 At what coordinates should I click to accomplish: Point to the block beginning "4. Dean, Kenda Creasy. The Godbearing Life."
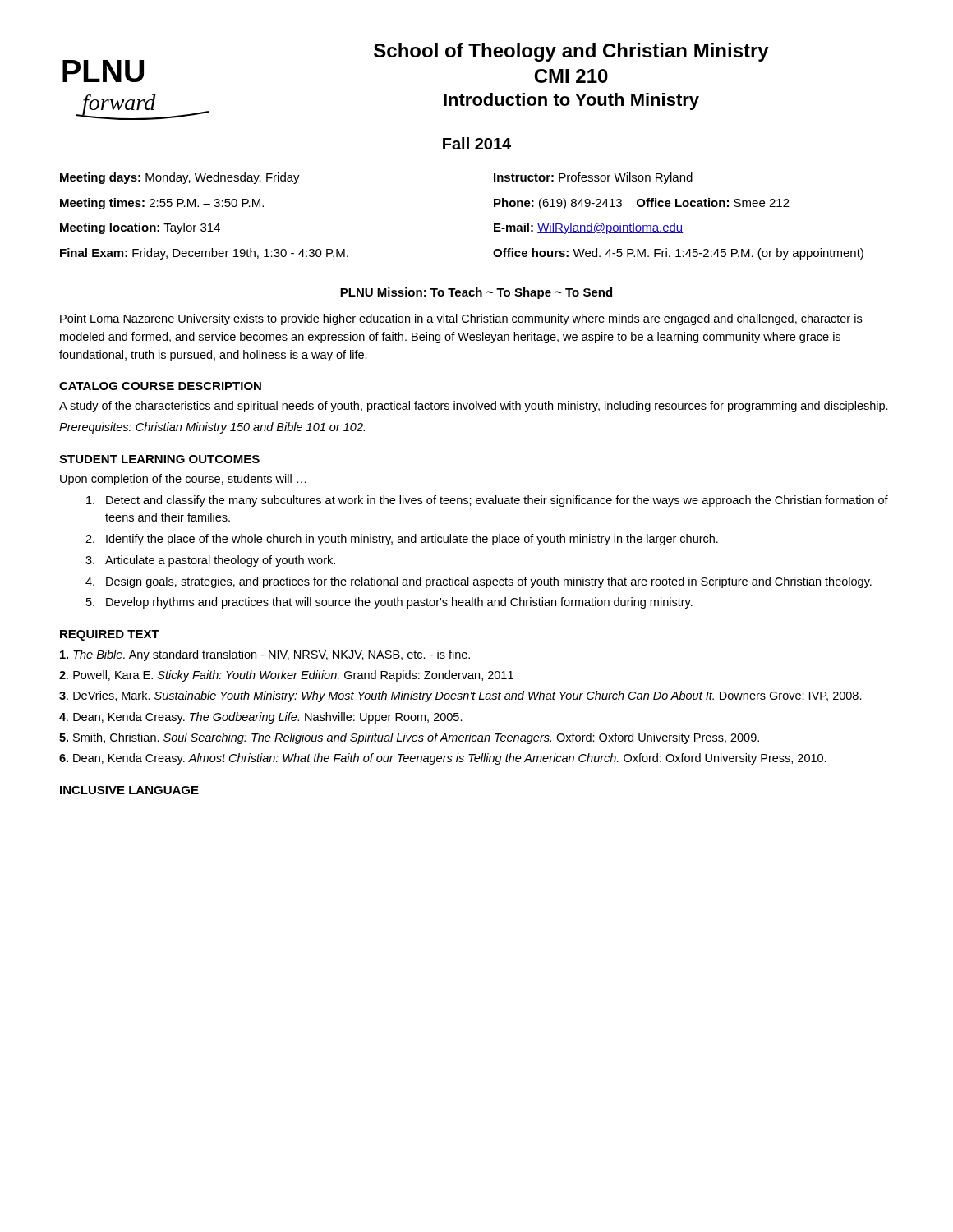261,717
